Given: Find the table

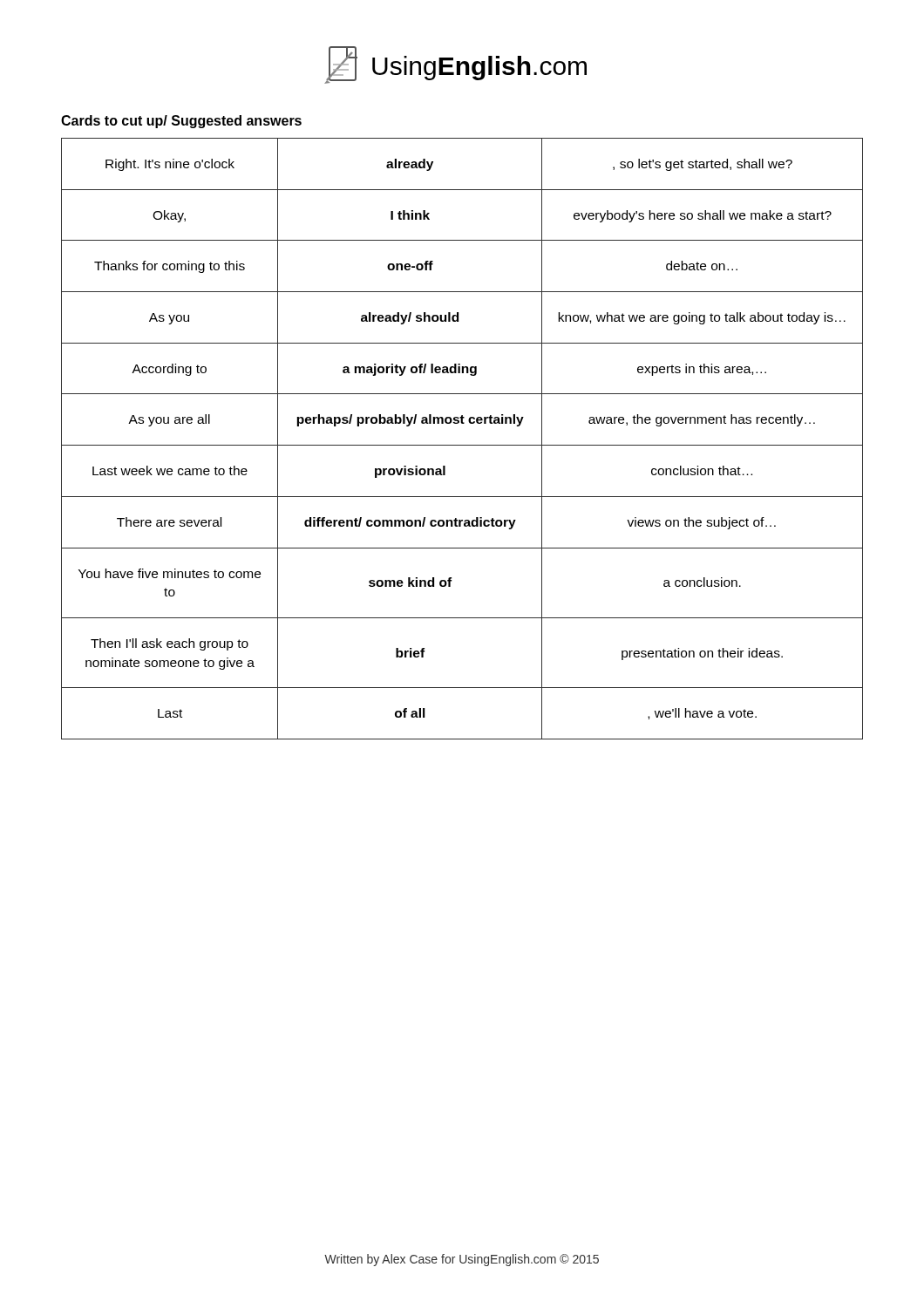Looking at the screenshot, I should point(462,439).
